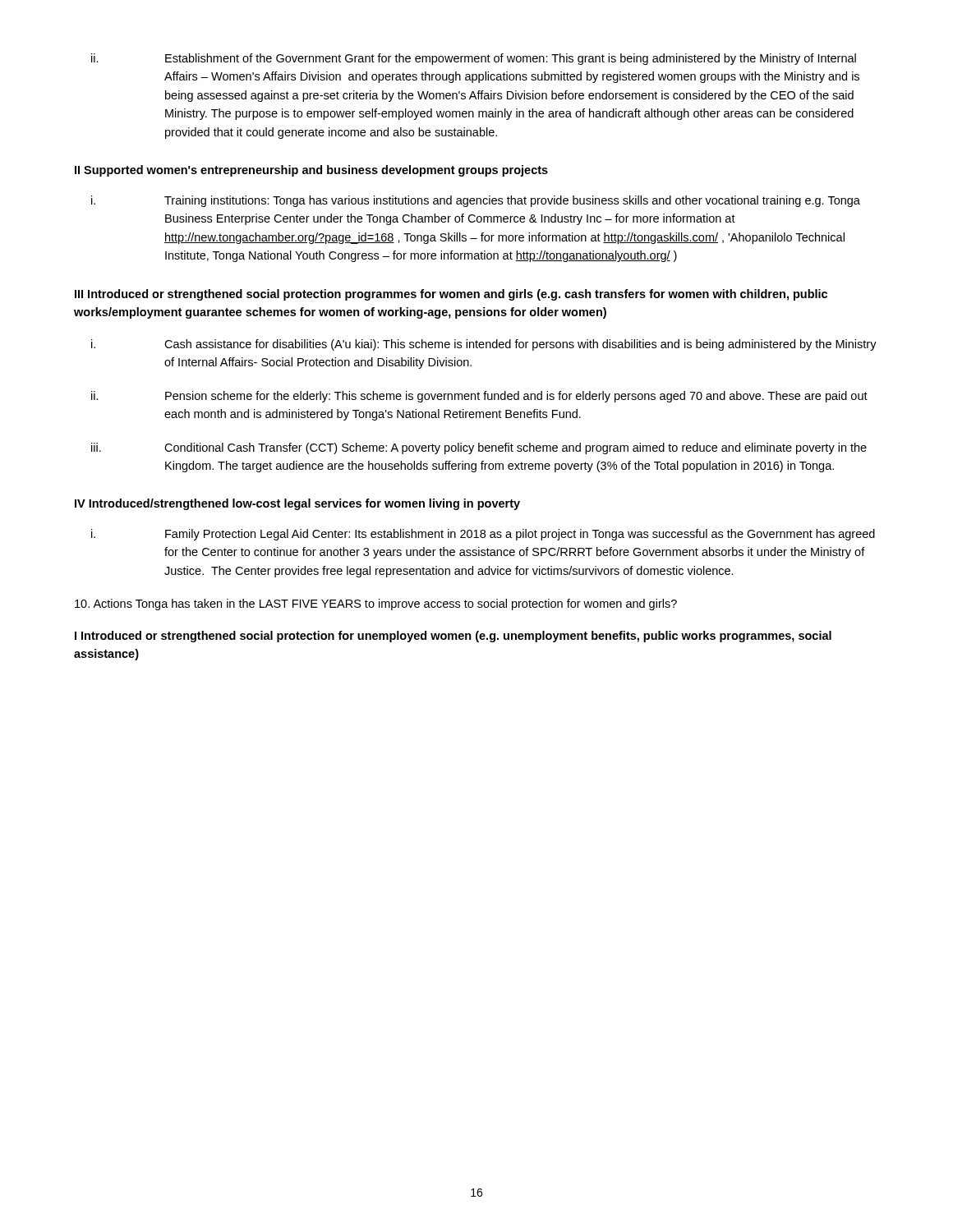
Task: Find the list item that says "i. Training institutions: Tonga has various institutions"
Action: (x=476, y=228)
